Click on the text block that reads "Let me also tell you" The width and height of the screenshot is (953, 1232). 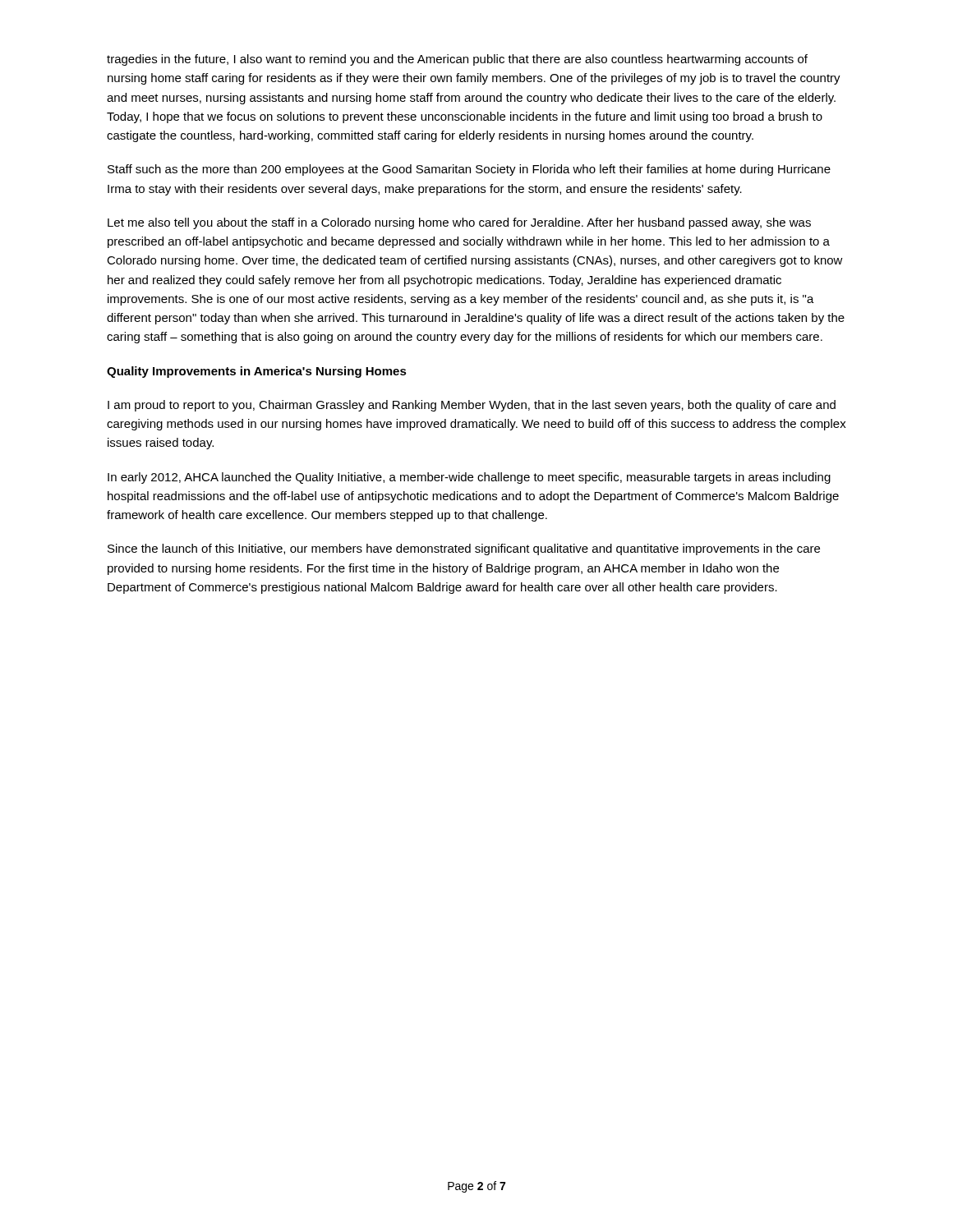[x=476, y=279]
